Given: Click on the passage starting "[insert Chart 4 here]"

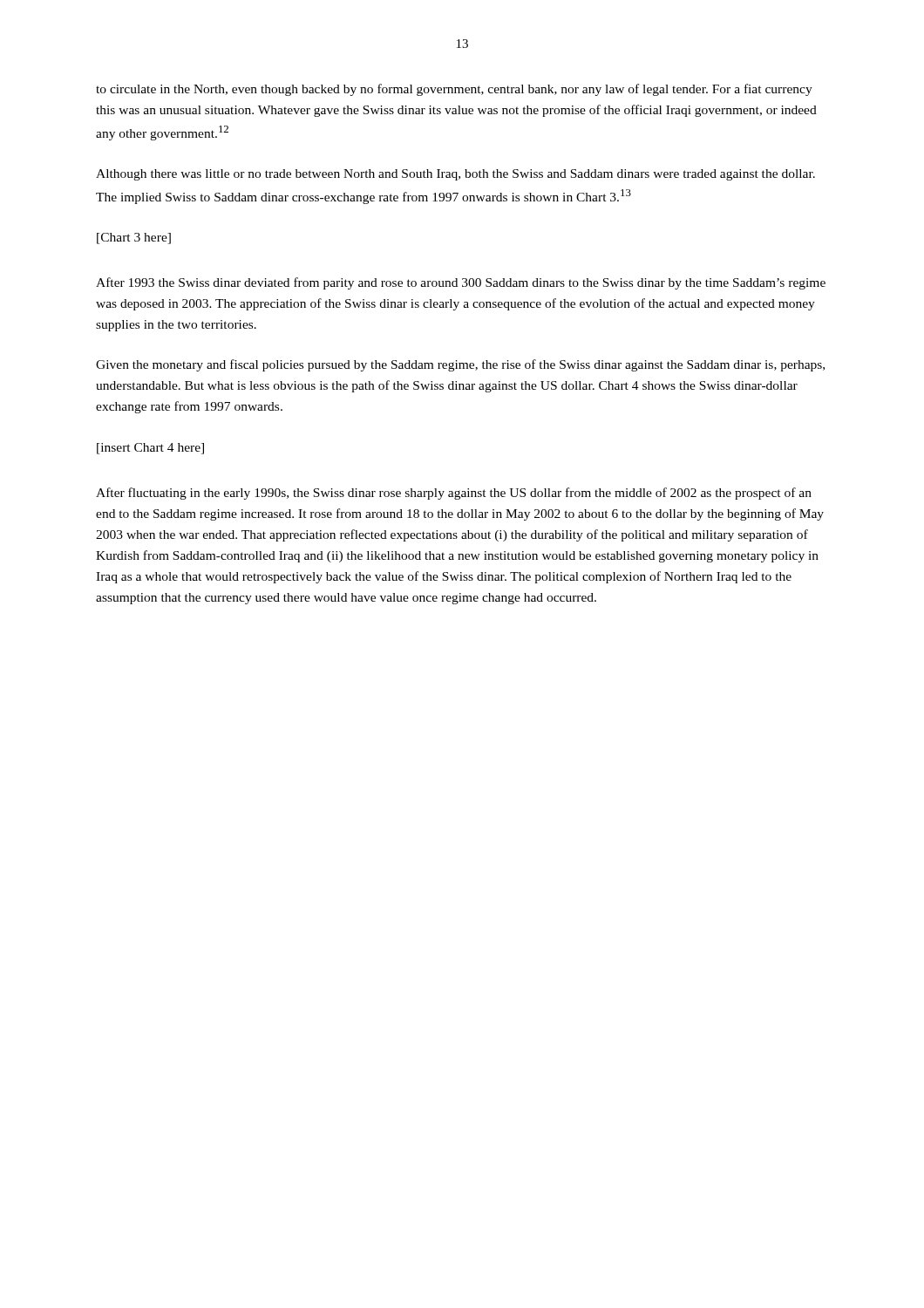Looking at the screenshot, I should (150, 449).
